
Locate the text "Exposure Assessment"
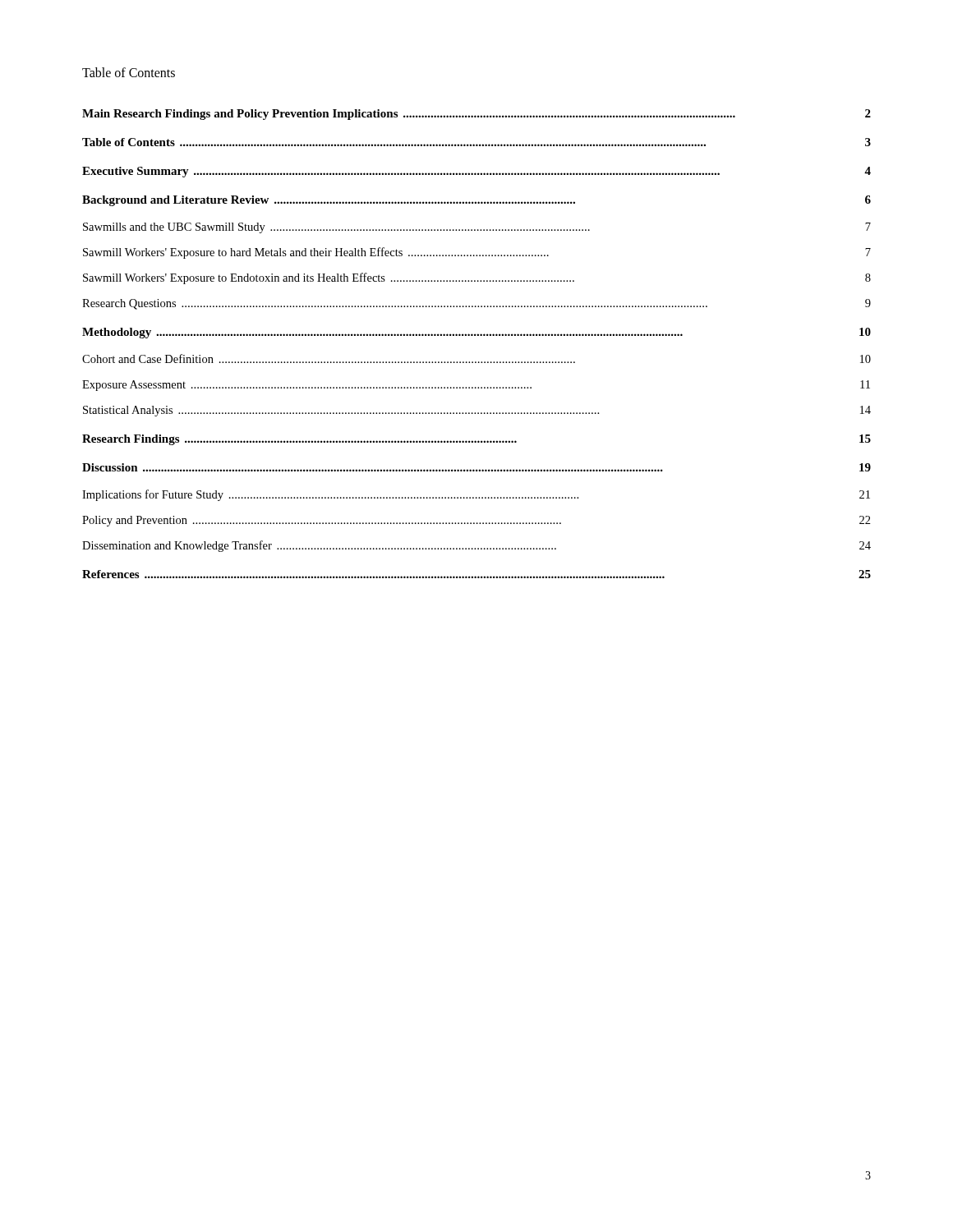click(x=476, y=385)
